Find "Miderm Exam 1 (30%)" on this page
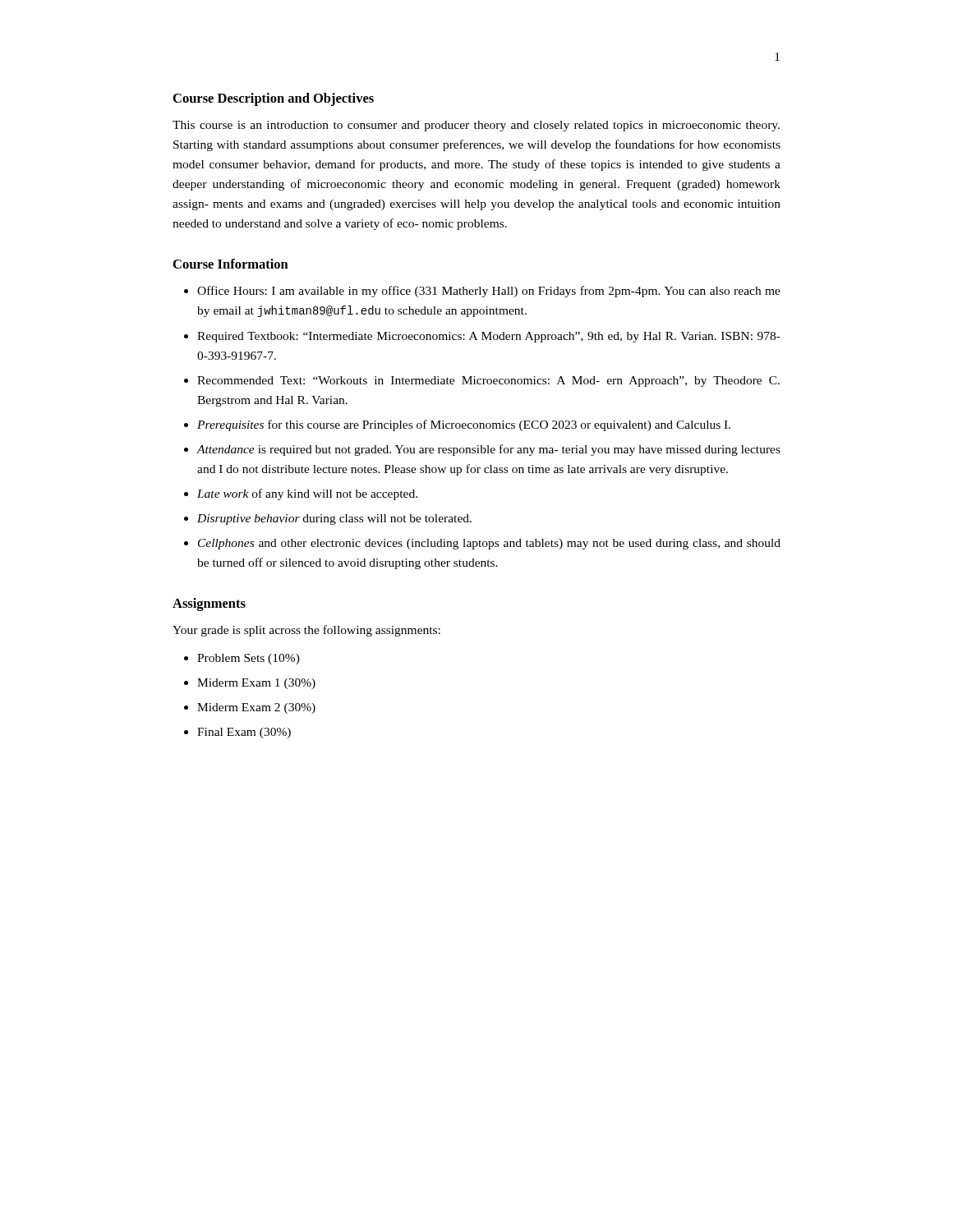The image size is (953, 1232). click(x=256, y=684)
